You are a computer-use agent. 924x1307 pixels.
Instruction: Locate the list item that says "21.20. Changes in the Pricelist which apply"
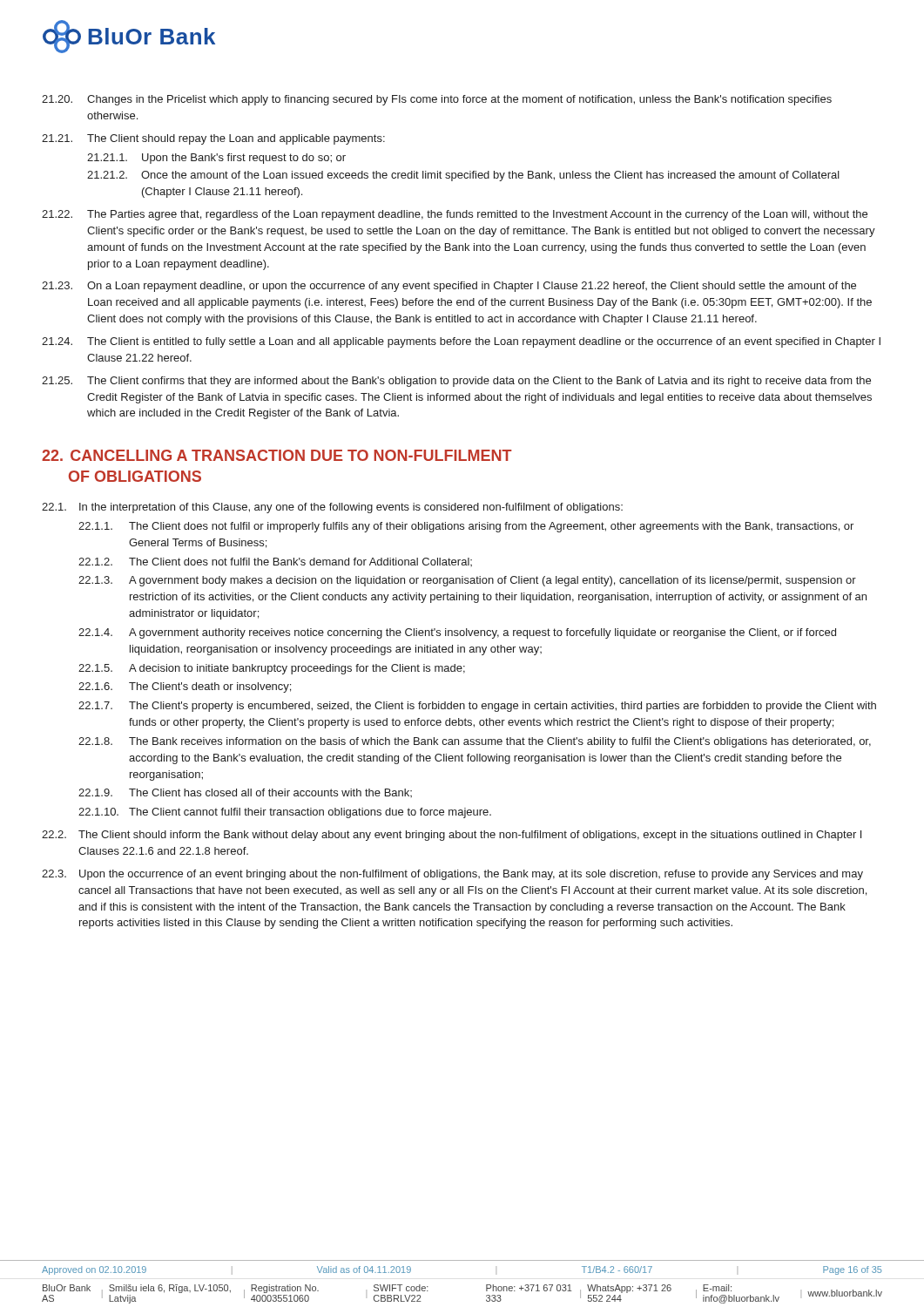point(462,108)
